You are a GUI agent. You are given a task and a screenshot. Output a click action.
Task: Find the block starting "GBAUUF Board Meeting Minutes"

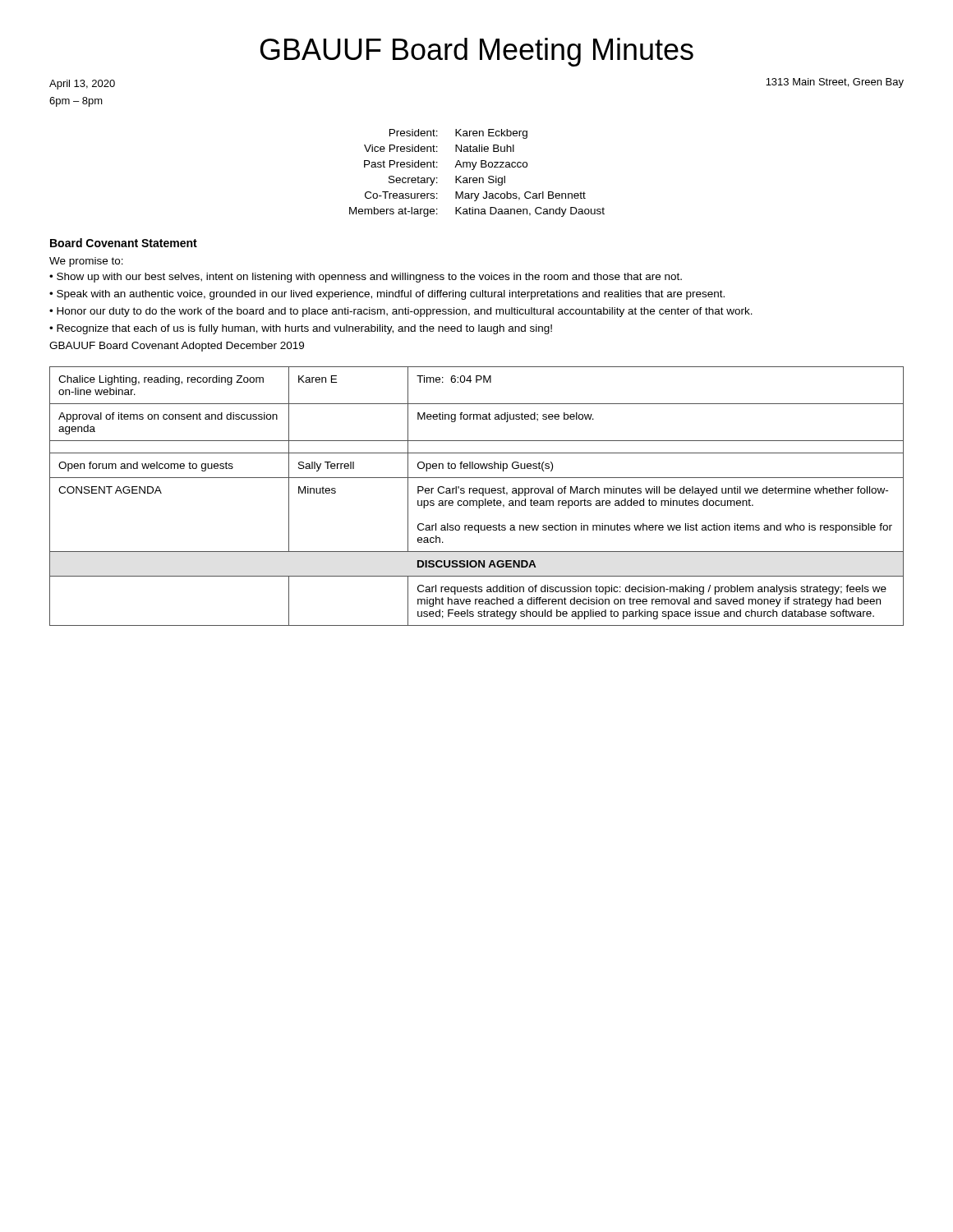point(476,50)
